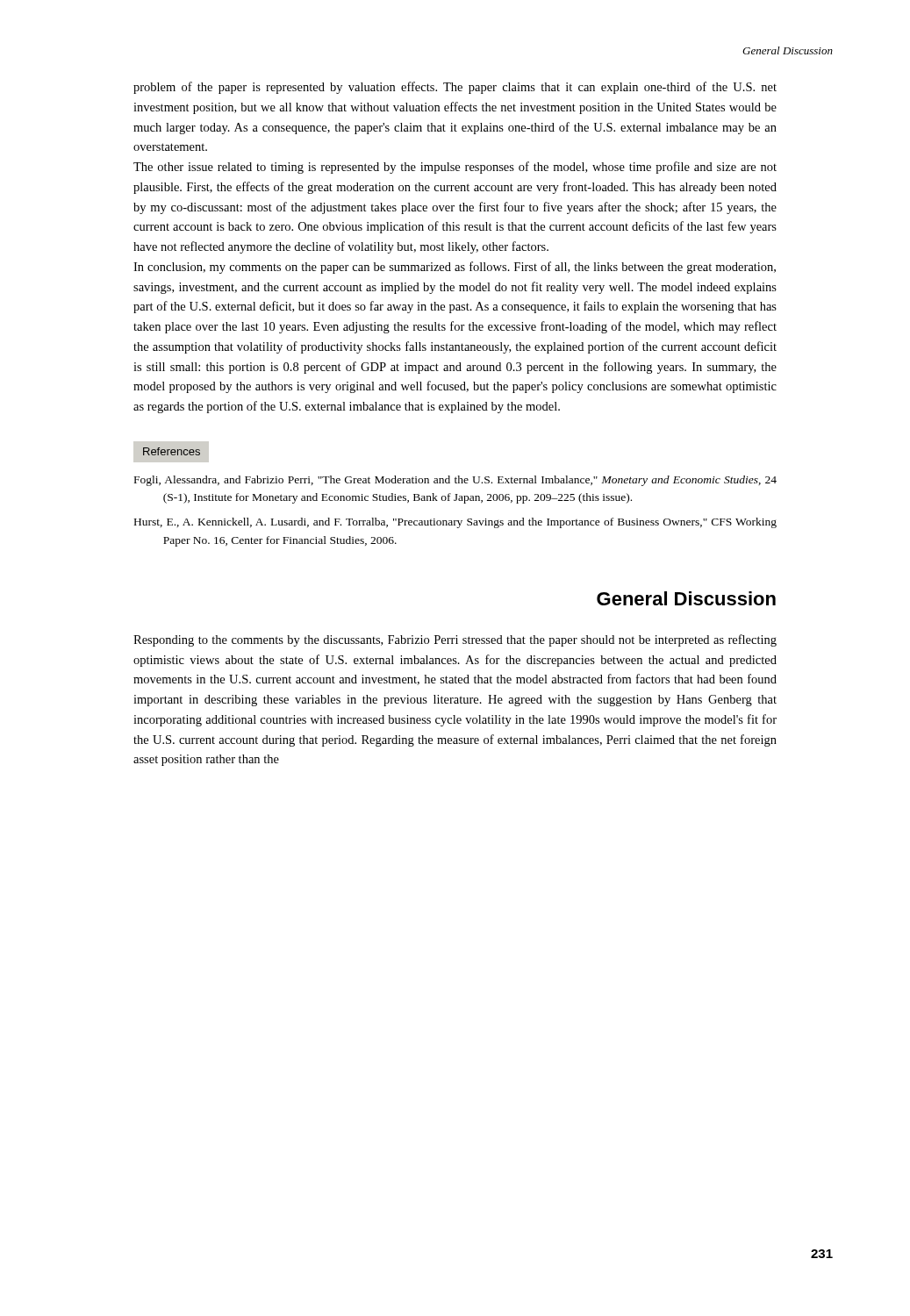Navigate to the text starting "In conclusion, my comments on the paper can"
The width and height of the screenshot is (910, 1316).
pyautogui.click(x=455, y=337)
